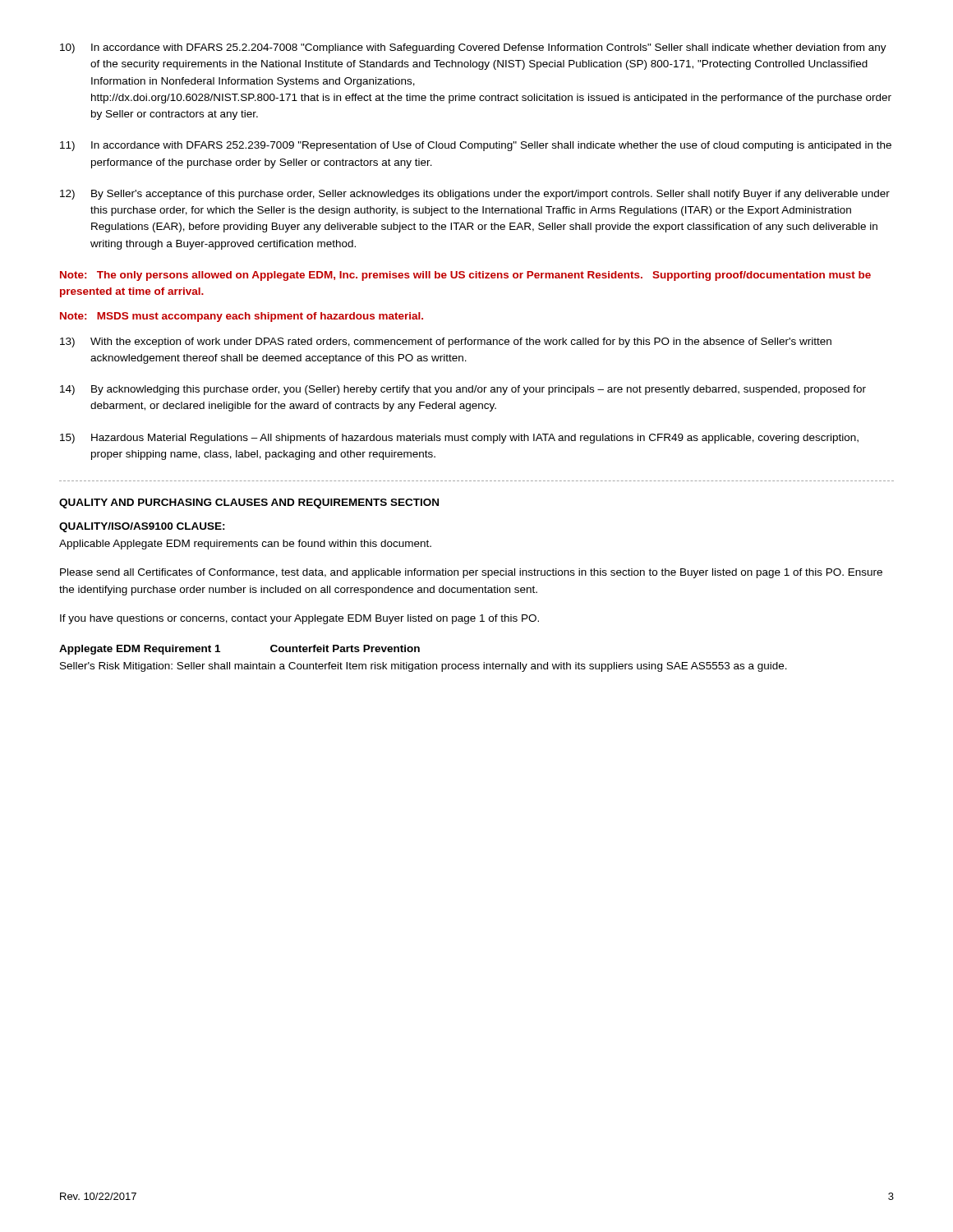Where is the passage that starts "14) By acknowledging this purchase"?

(x=476, y=398)
